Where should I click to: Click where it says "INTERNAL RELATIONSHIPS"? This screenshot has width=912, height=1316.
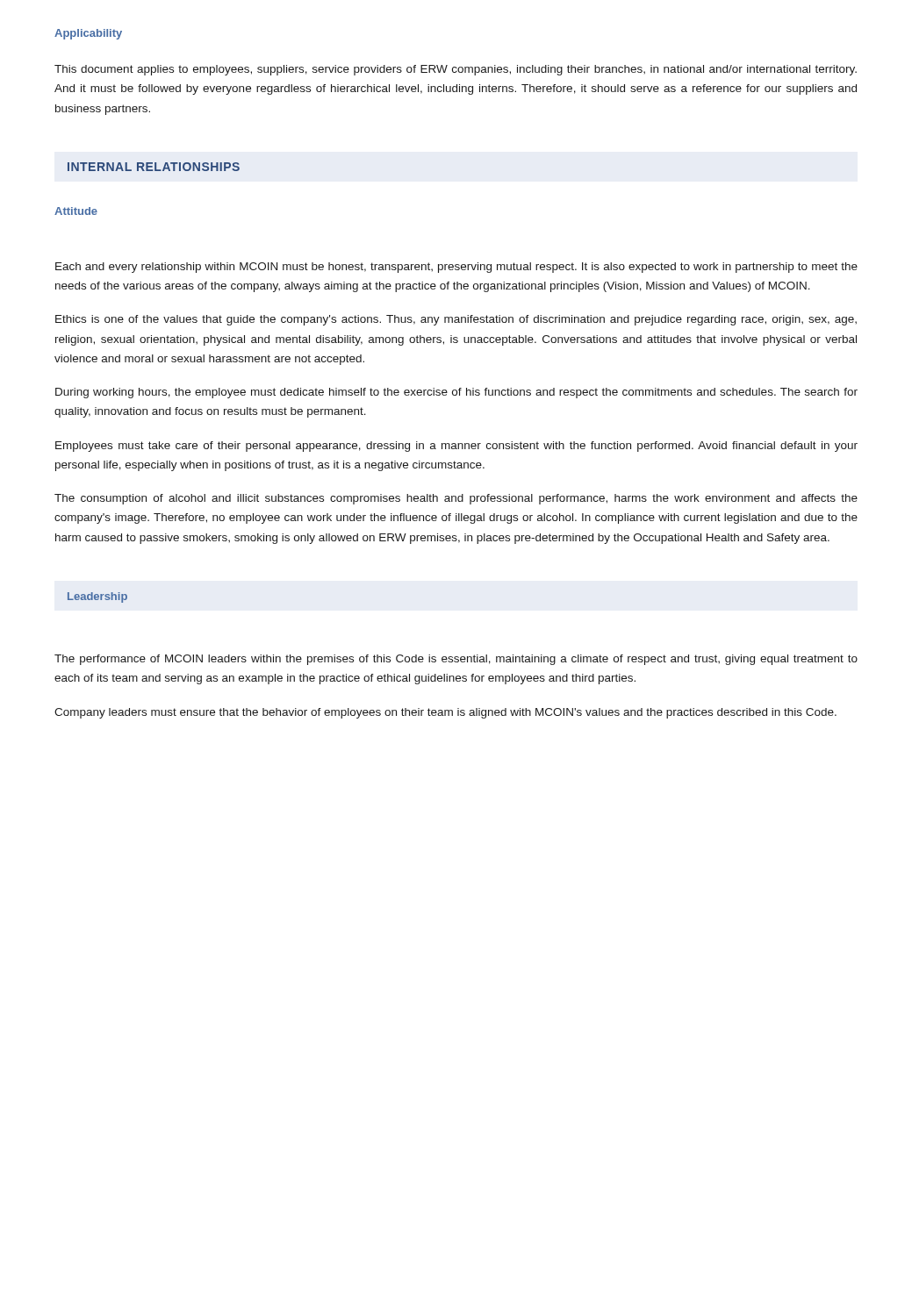(x=154, y=167)
